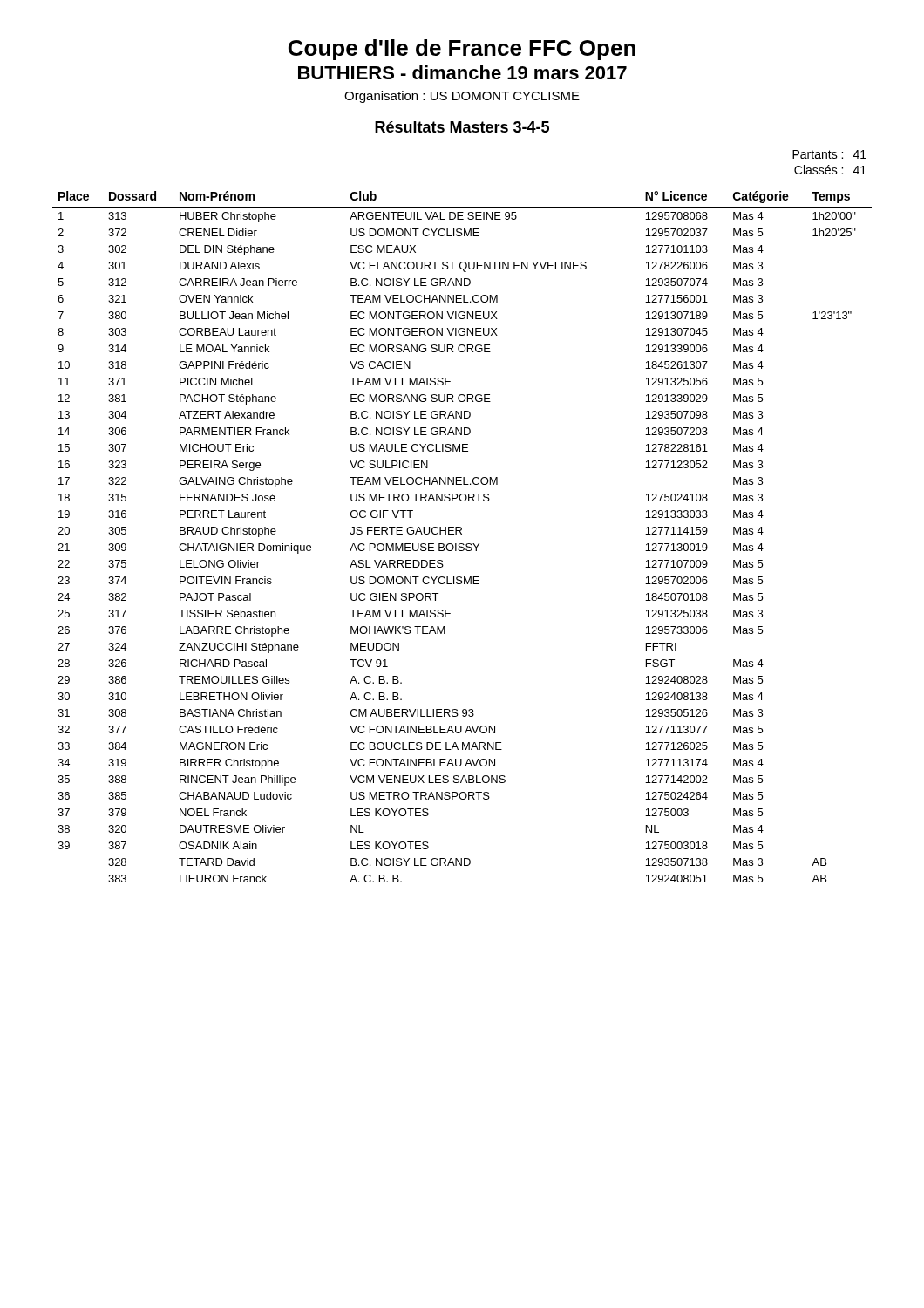Point to "Résultats Masters 3-4-5"

[462, 127]
